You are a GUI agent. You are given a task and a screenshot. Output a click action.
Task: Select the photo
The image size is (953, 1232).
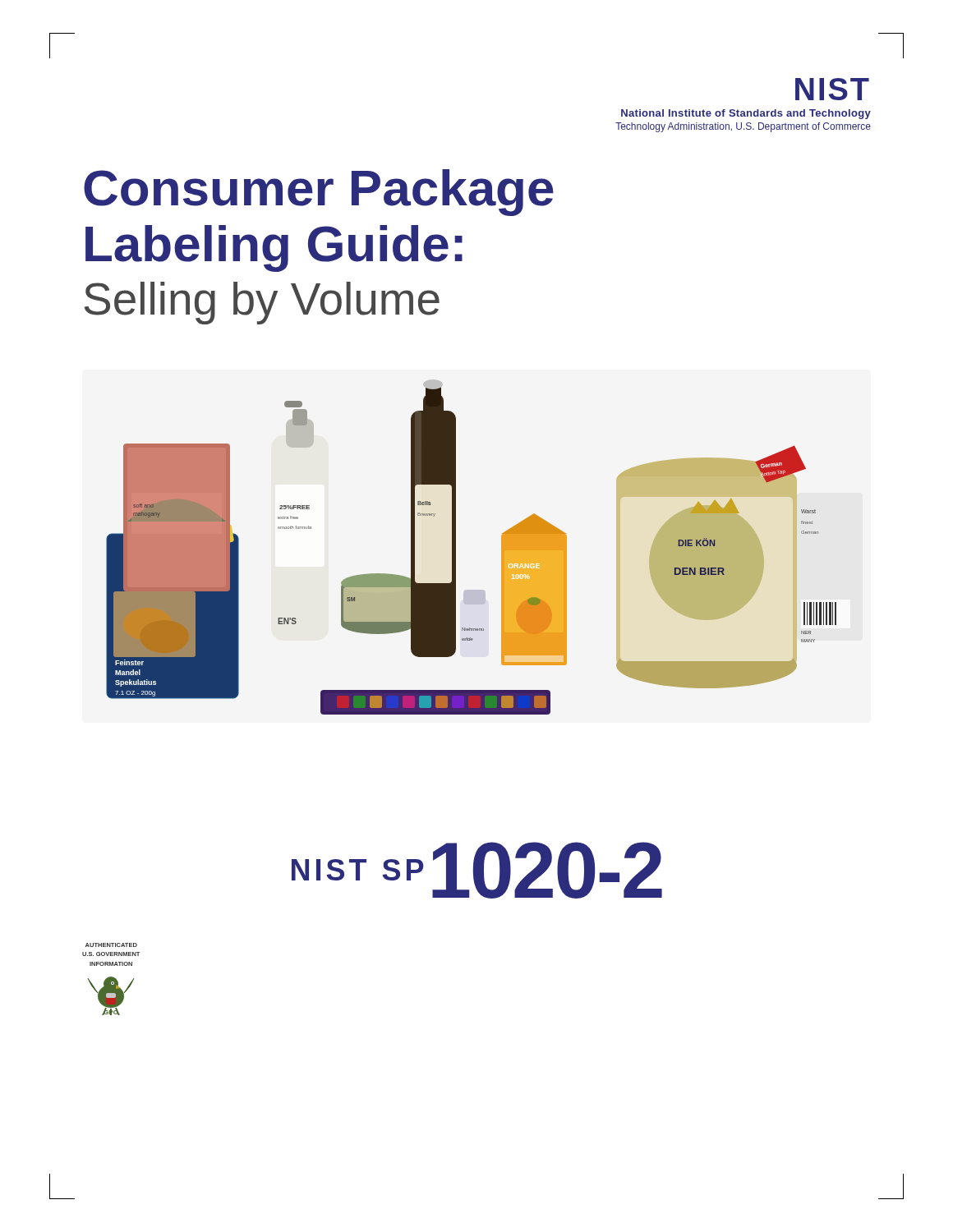[x=476, y=546]
